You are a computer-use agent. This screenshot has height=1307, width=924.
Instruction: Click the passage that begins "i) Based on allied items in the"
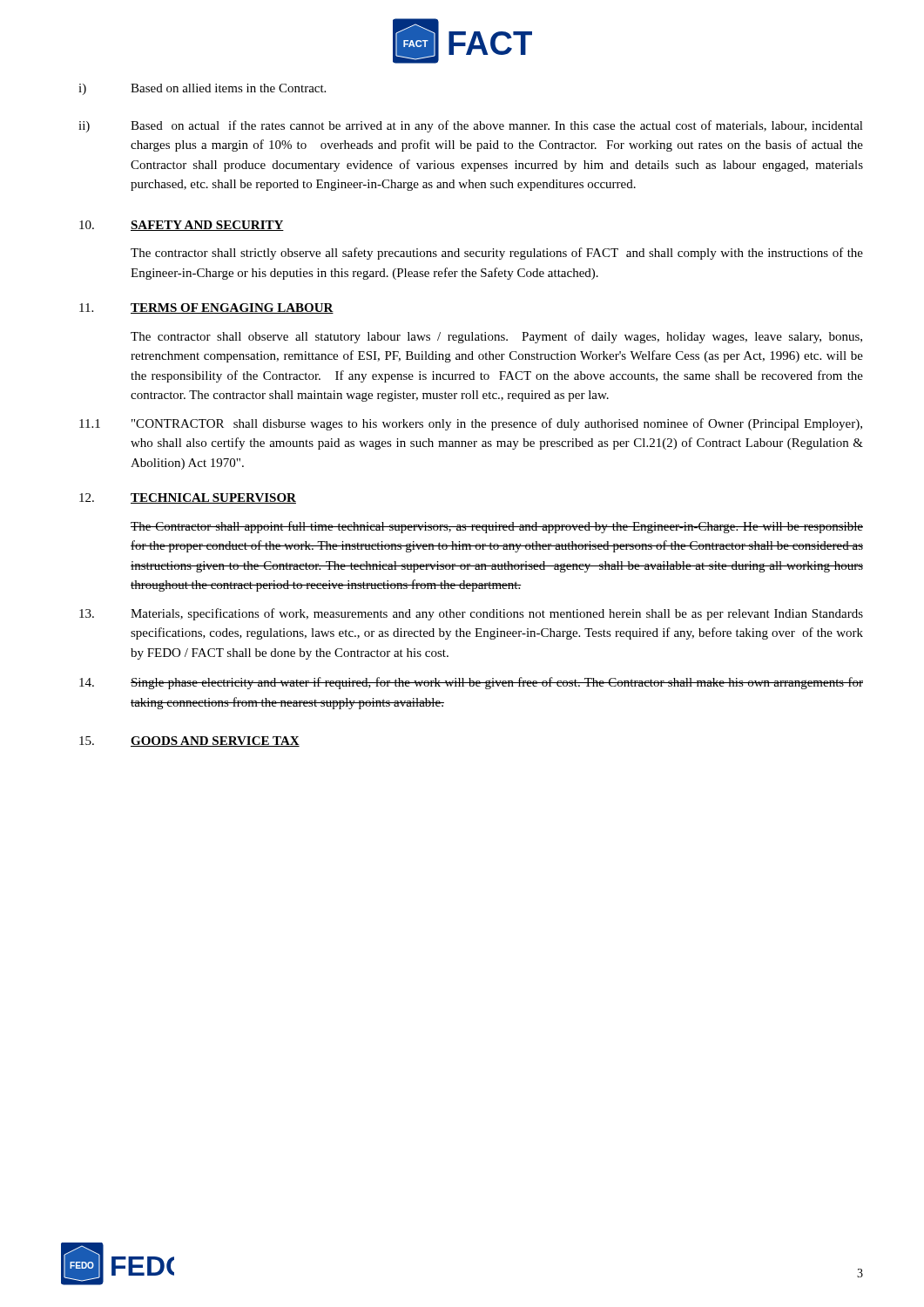tap(202, 89)
